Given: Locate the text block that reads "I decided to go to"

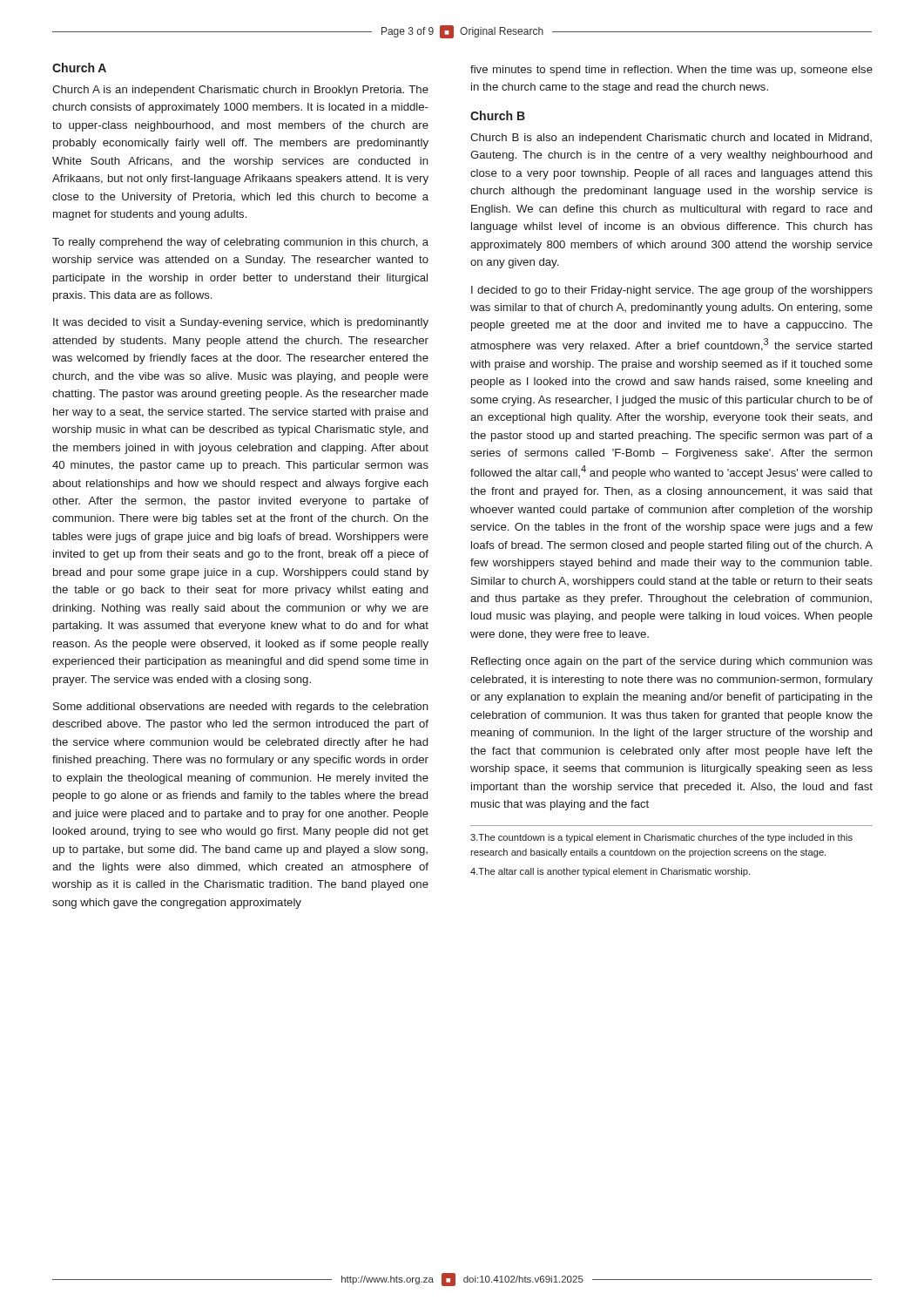Looking at the screenshot, I should [671, 462].
